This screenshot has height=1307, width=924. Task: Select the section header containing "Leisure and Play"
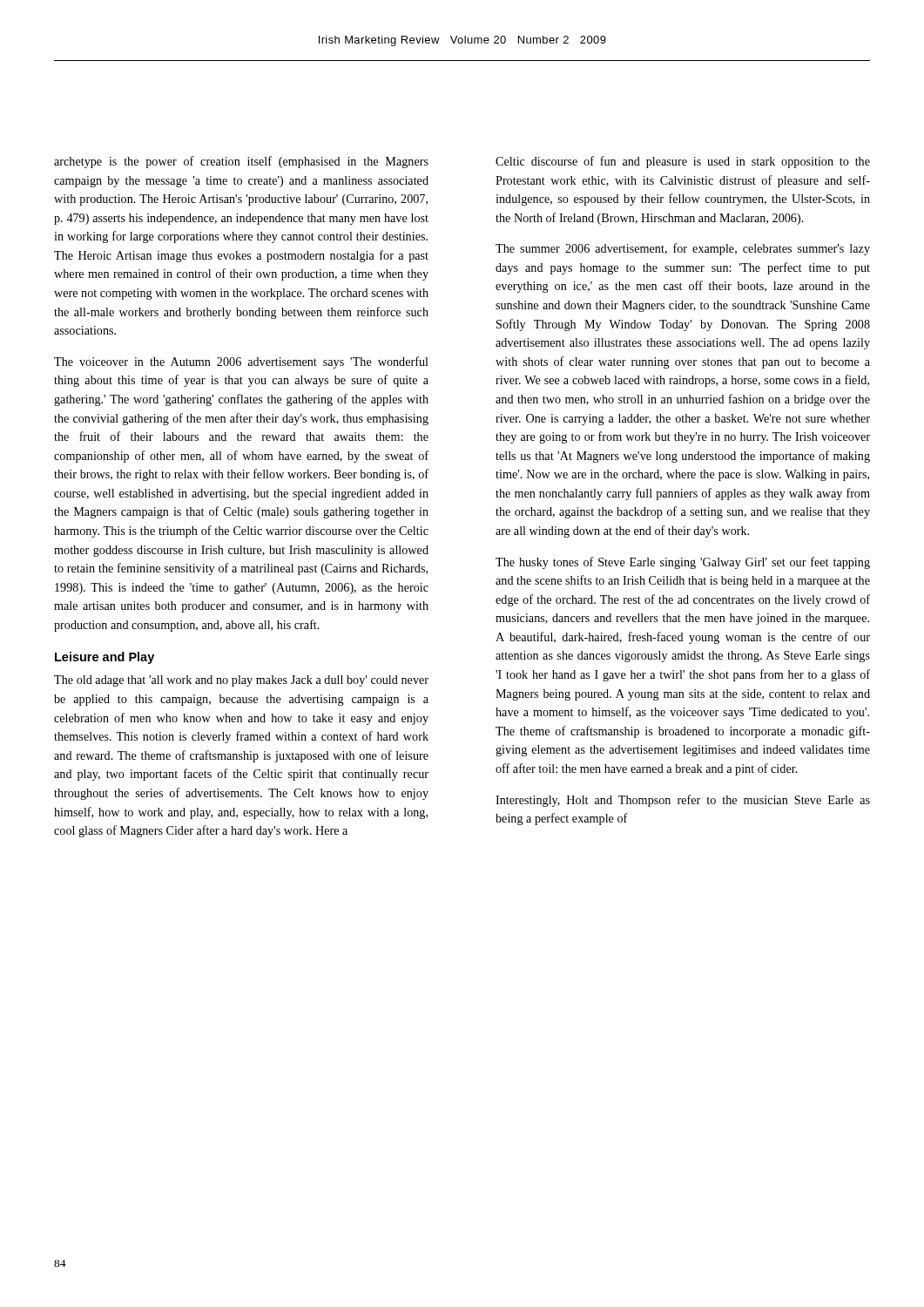point(104,657)
